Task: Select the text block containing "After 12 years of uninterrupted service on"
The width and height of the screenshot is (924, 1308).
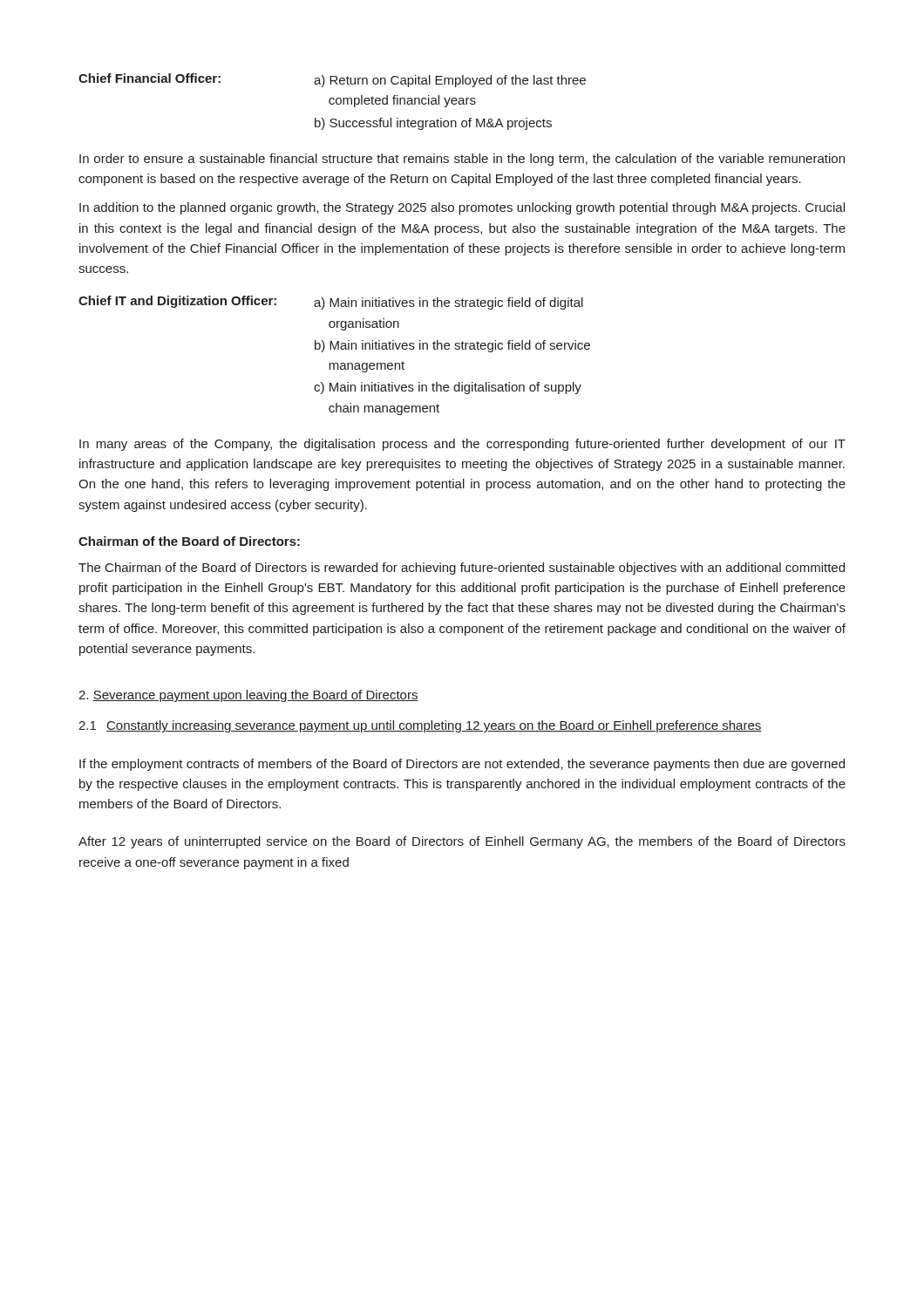Action: click(462, 852)
